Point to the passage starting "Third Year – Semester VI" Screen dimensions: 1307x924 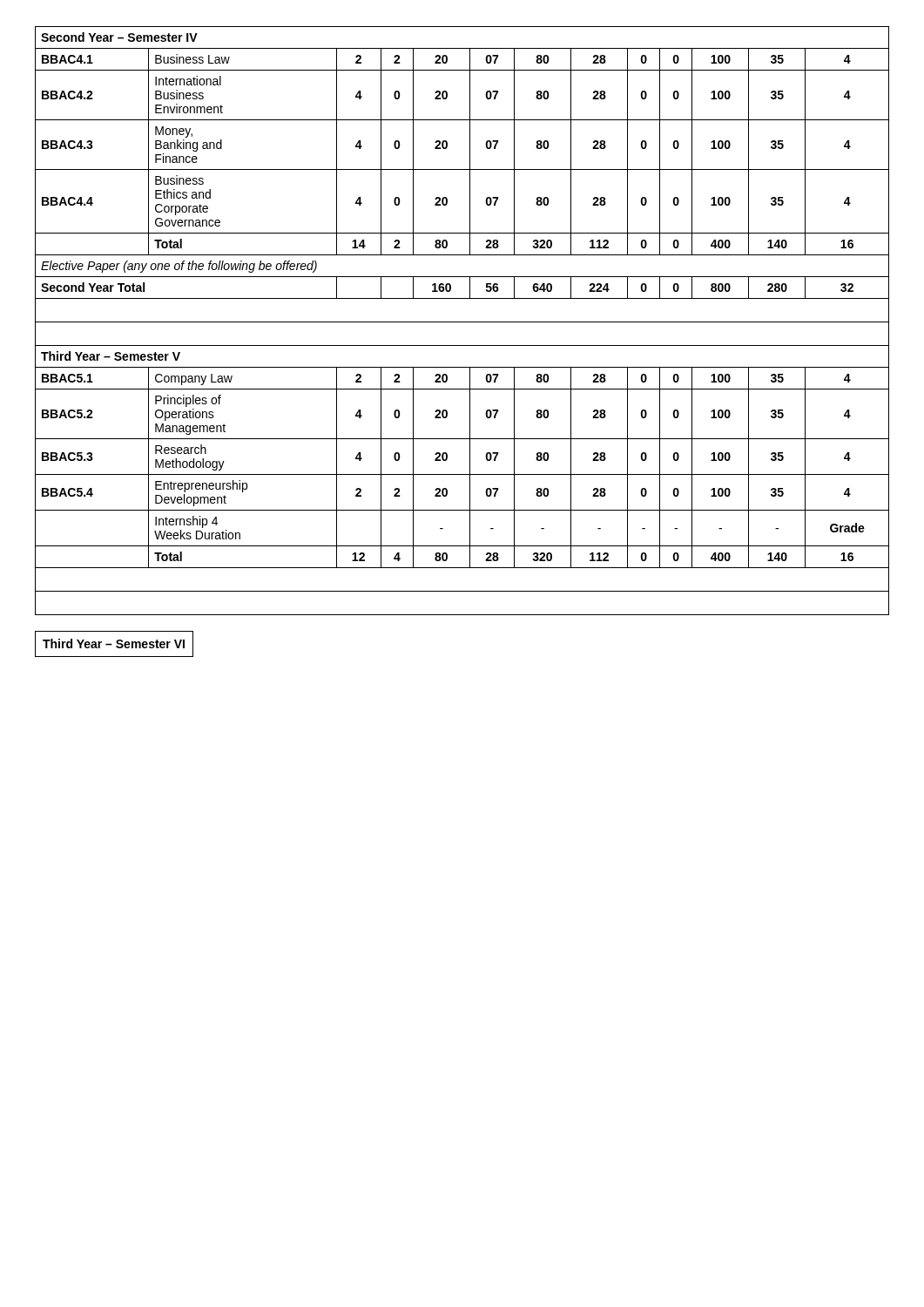[114, 644]
